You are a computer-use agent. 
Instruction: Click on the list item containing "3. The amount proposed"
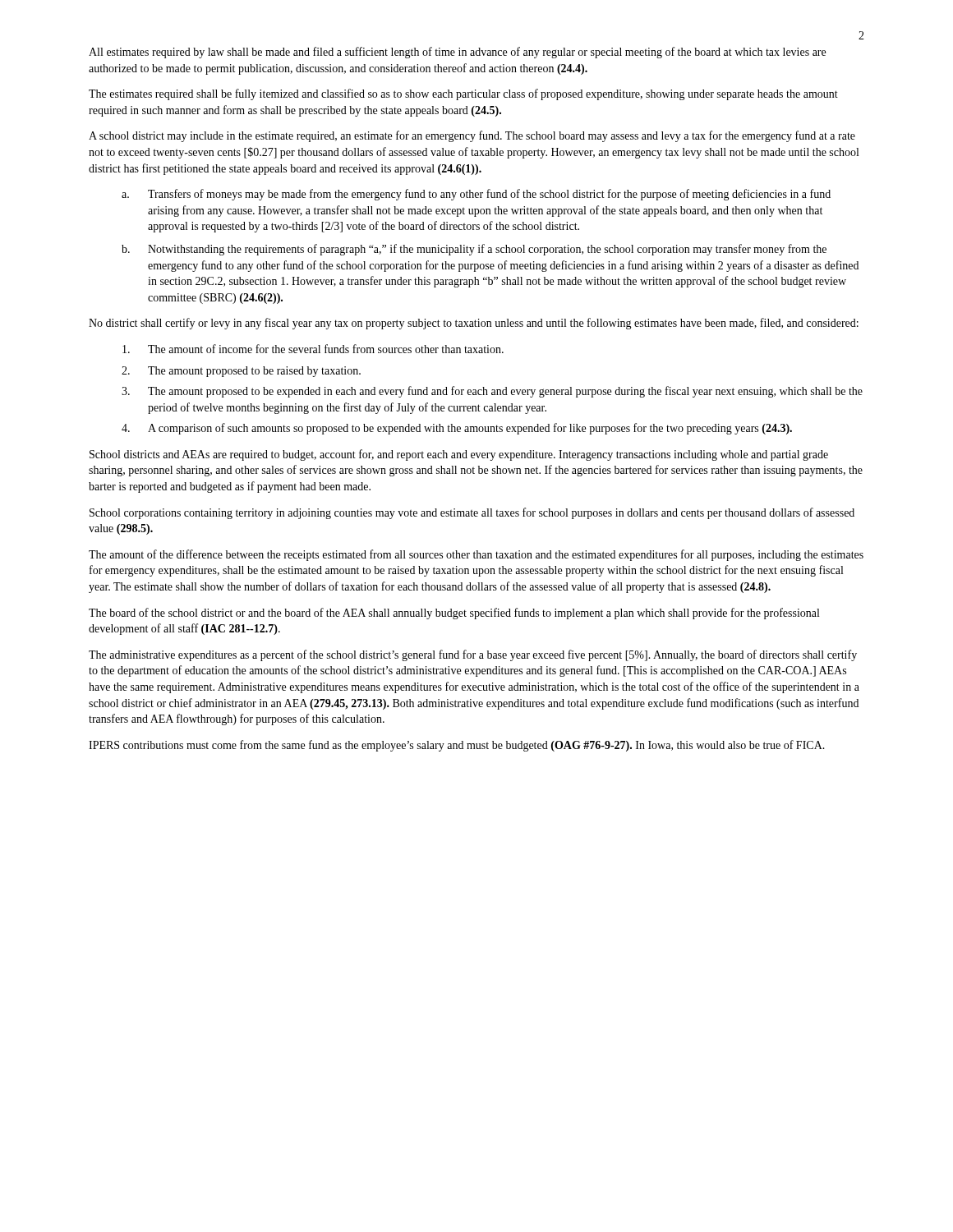click(476, 400)
